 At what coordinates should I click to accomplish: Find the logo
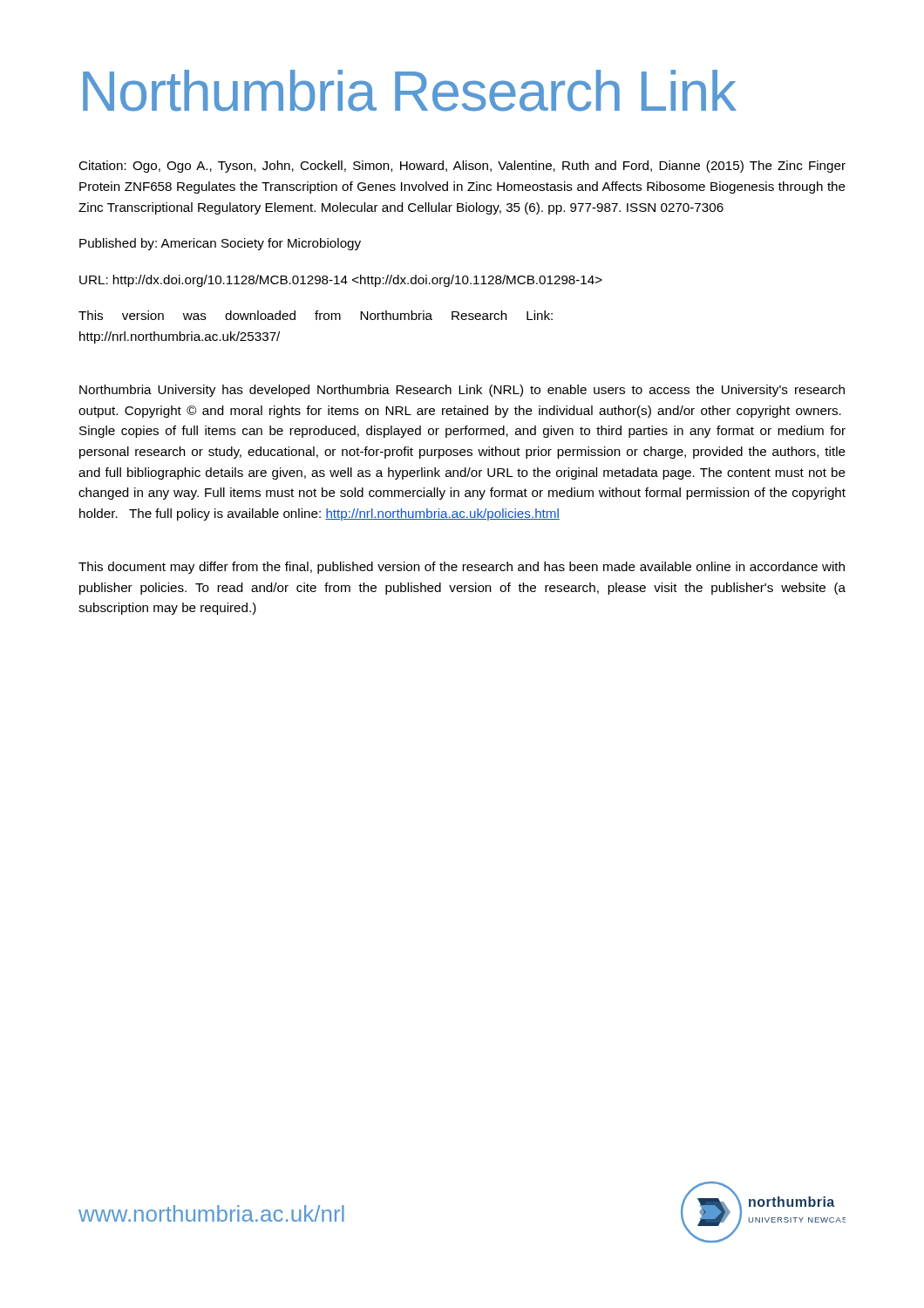(763, 1214)
